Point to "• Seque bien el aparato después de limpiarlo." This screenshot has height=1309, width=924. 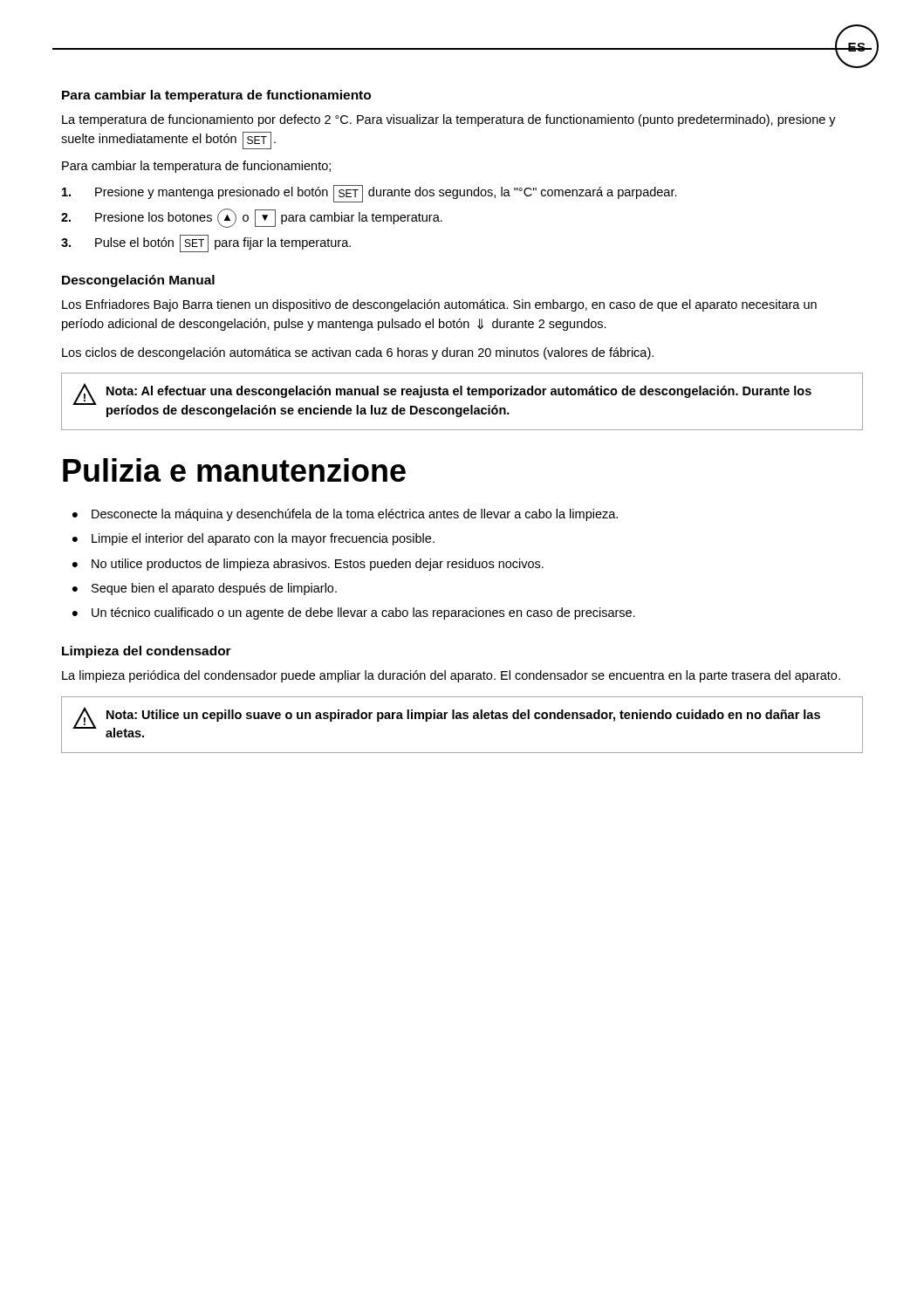click(205, 589)
